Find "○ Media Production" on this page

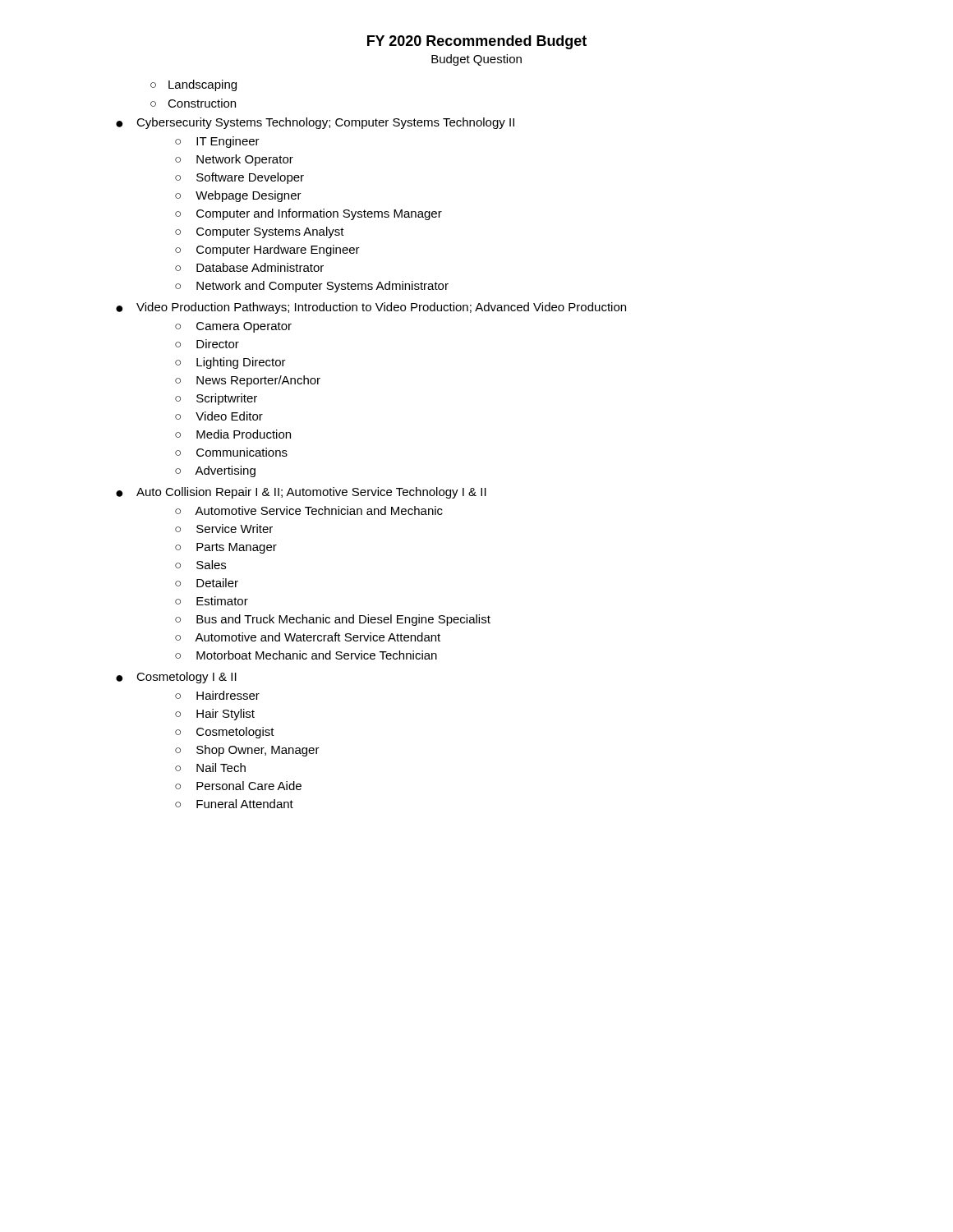233,434
